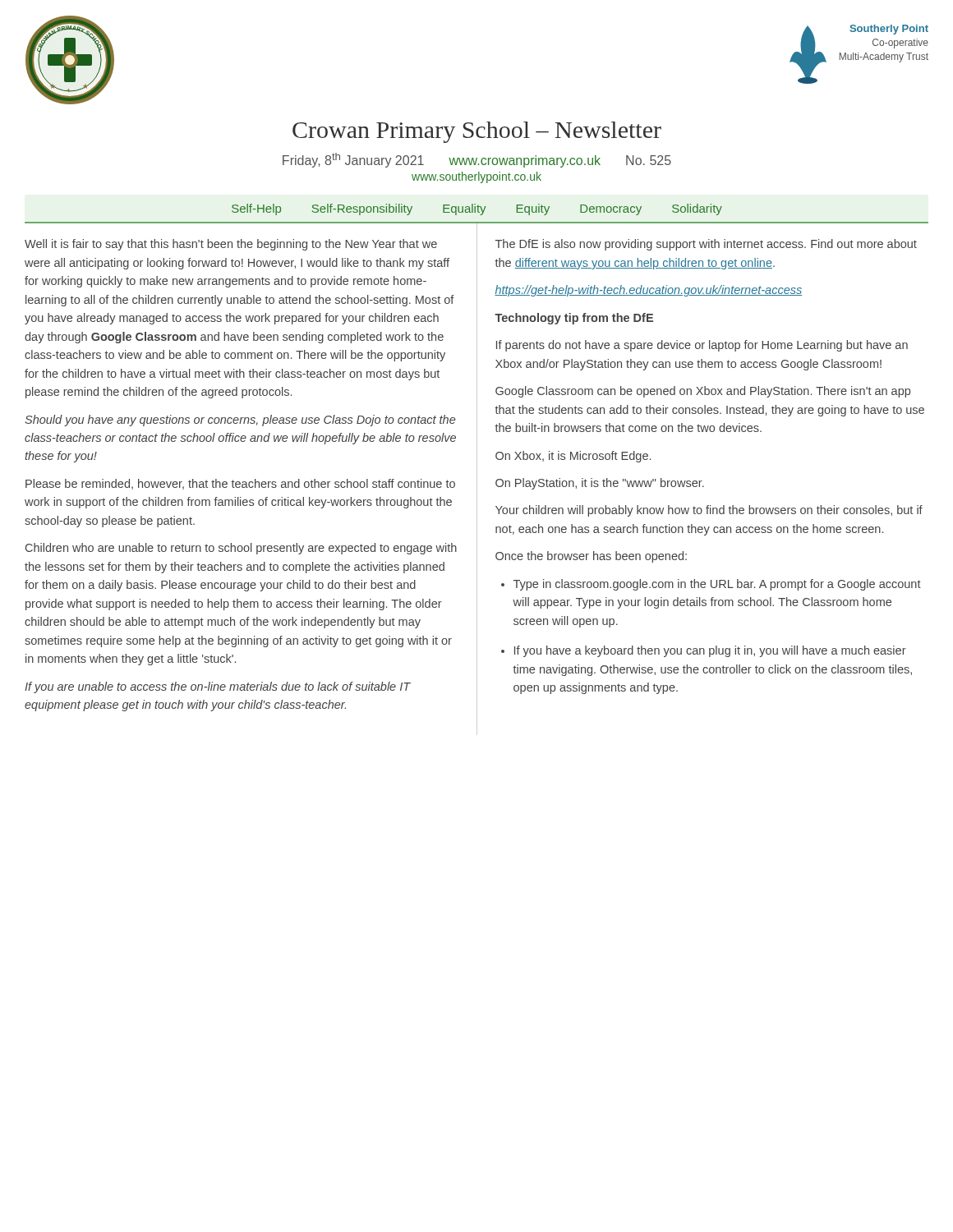The width and height of the screenshot is (953, 1232).
Task: Click on the passage starting "Once the browser has been opened:"
Action: tap(591, 557)
